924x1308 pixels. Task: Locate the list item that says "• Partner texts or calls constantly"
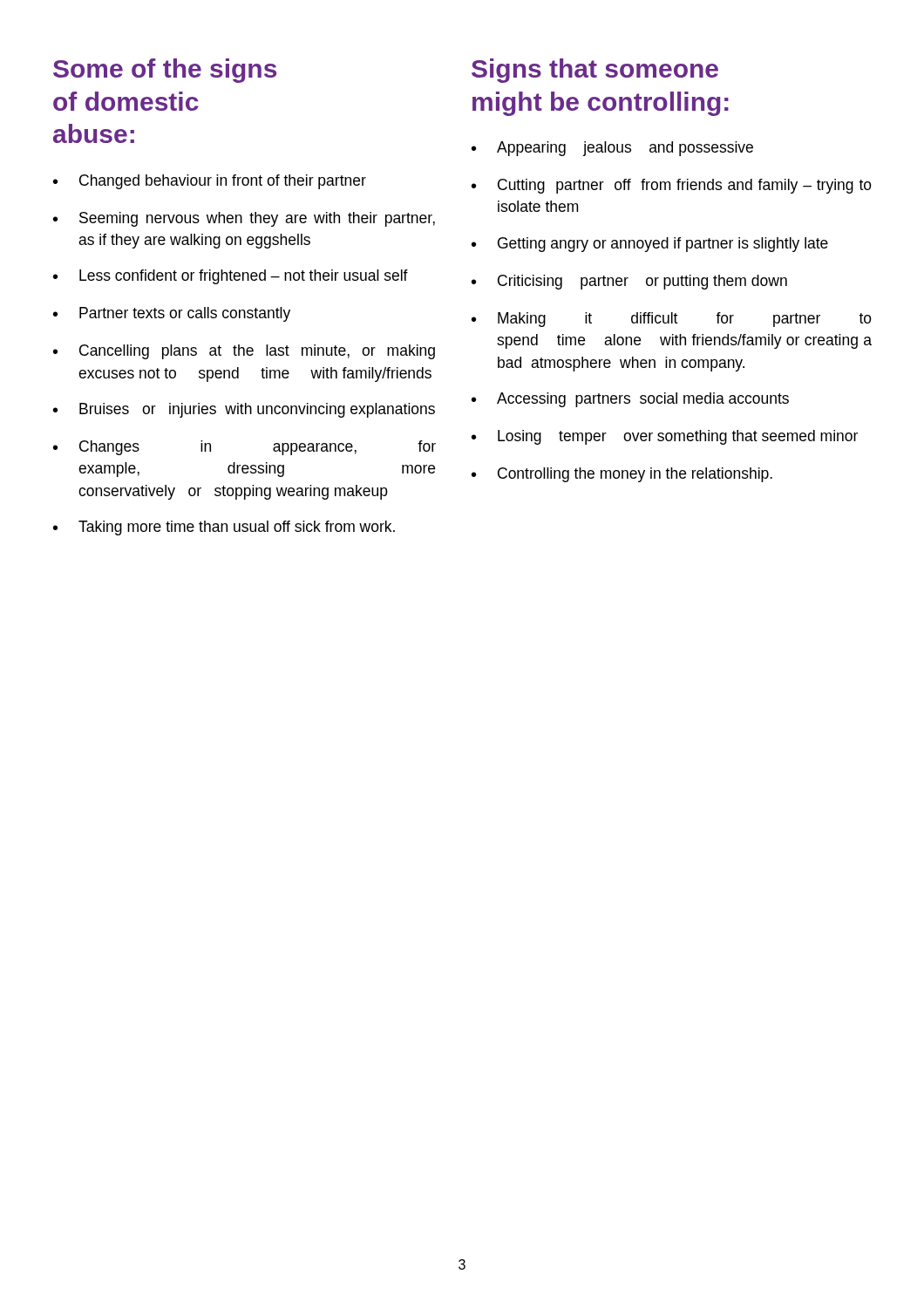click(x=244, y=315)
